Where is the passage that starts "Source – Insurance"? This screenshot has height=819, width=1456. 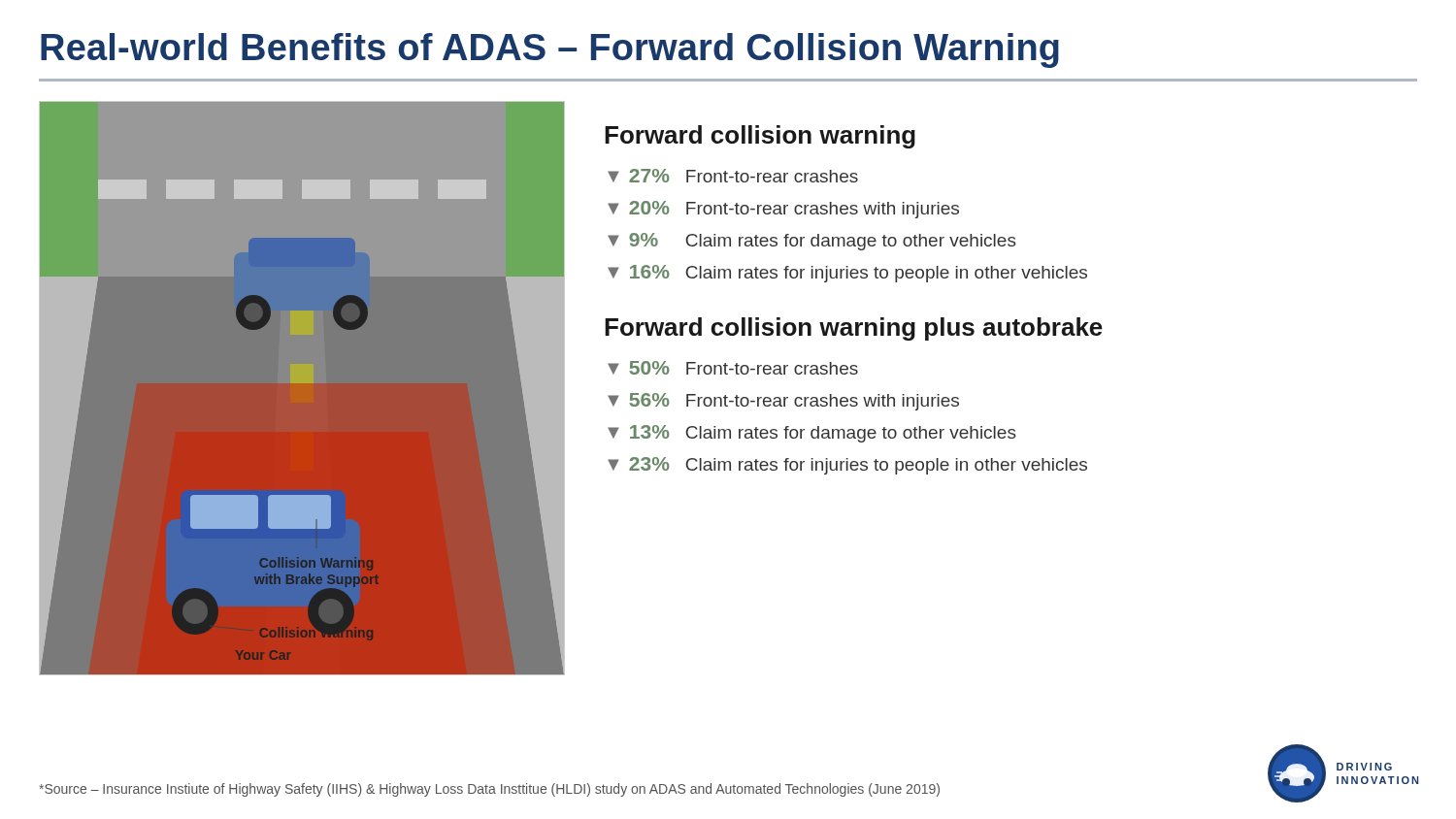[490, 789]
